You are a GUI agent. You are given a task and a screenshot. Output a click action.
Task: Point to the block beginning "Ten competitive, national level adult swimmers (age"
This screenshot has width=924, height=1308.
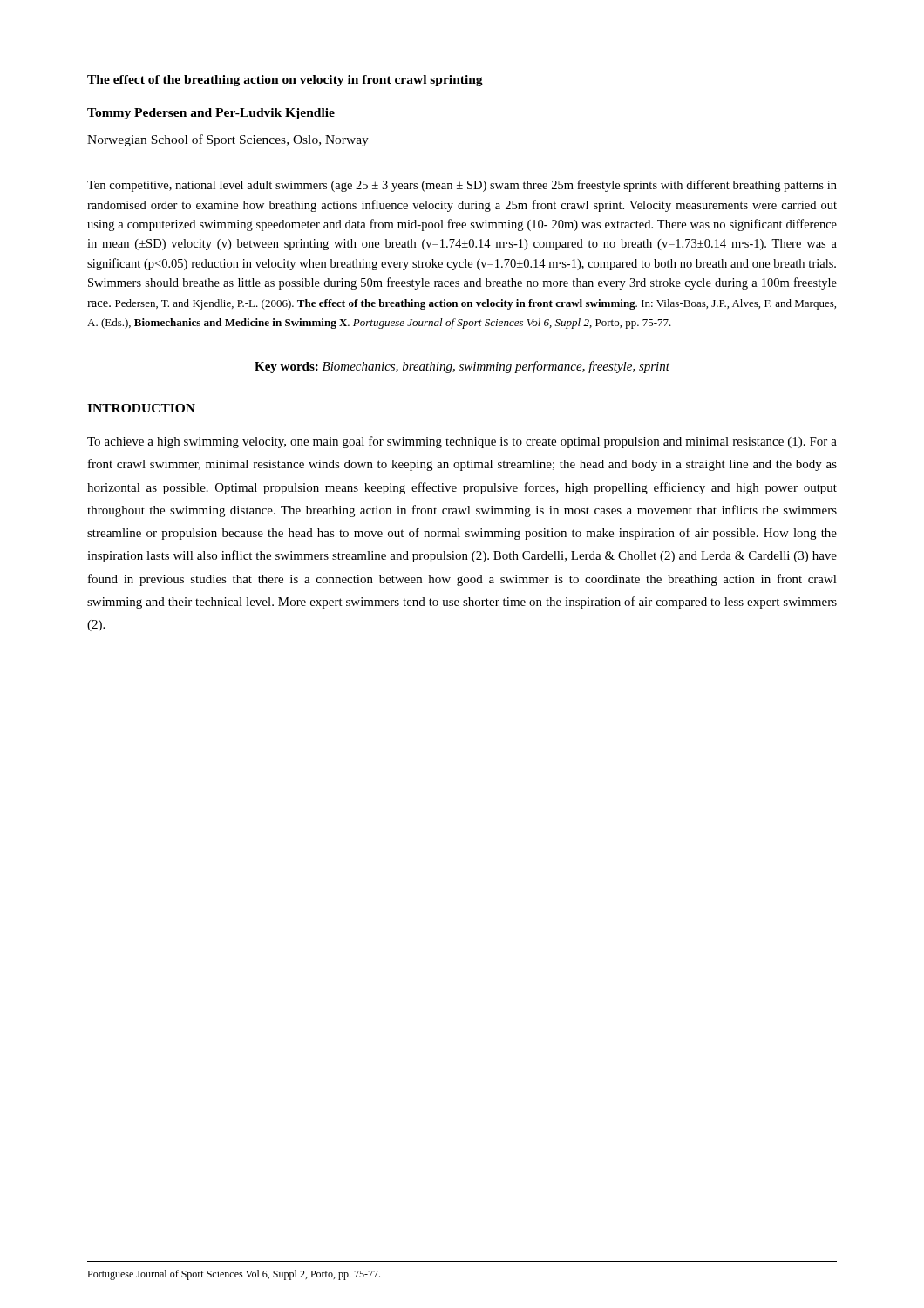click(x=462, y=253)
